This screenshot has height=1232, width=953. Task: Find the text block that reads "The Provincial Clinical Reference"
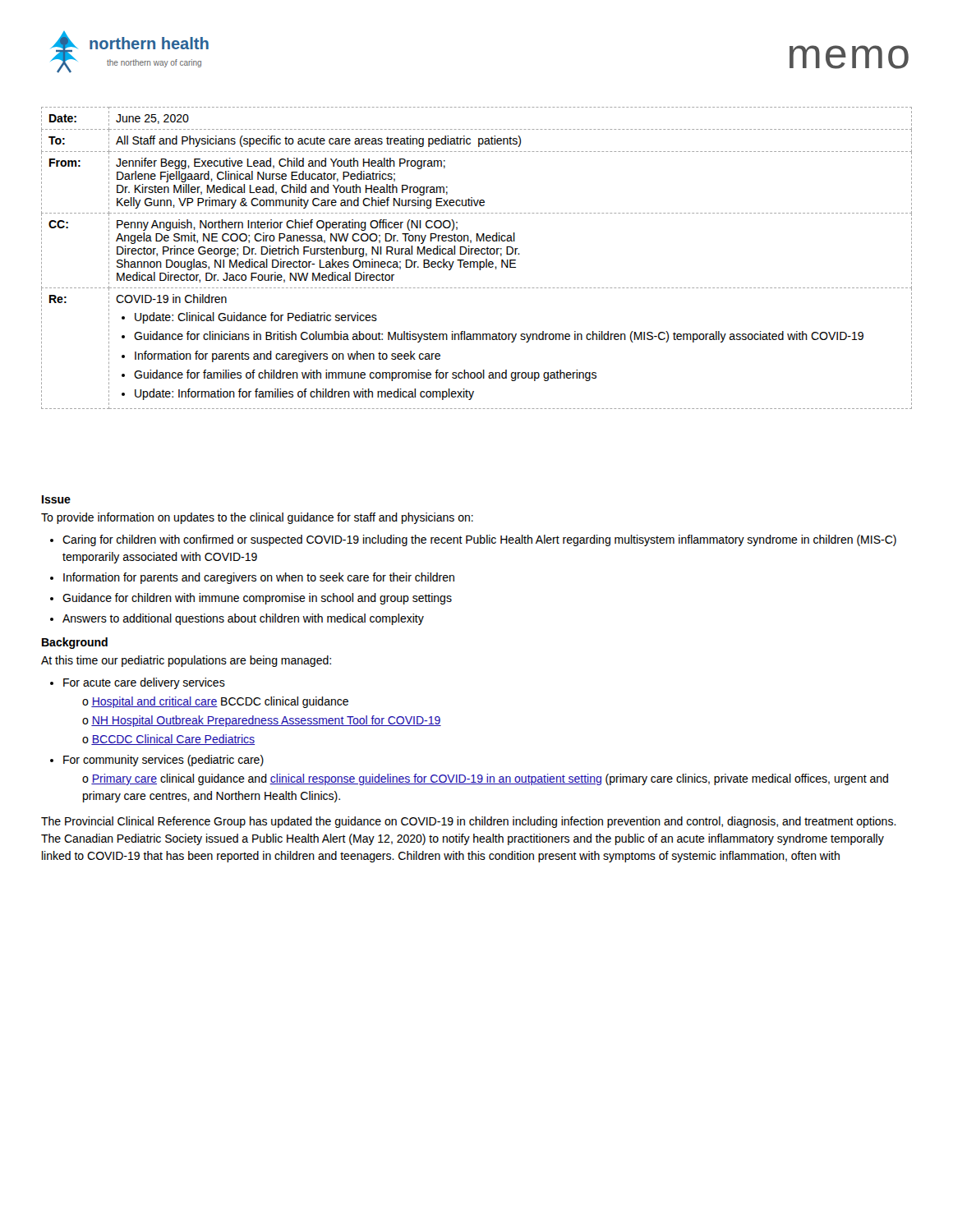tap(469, 839)
